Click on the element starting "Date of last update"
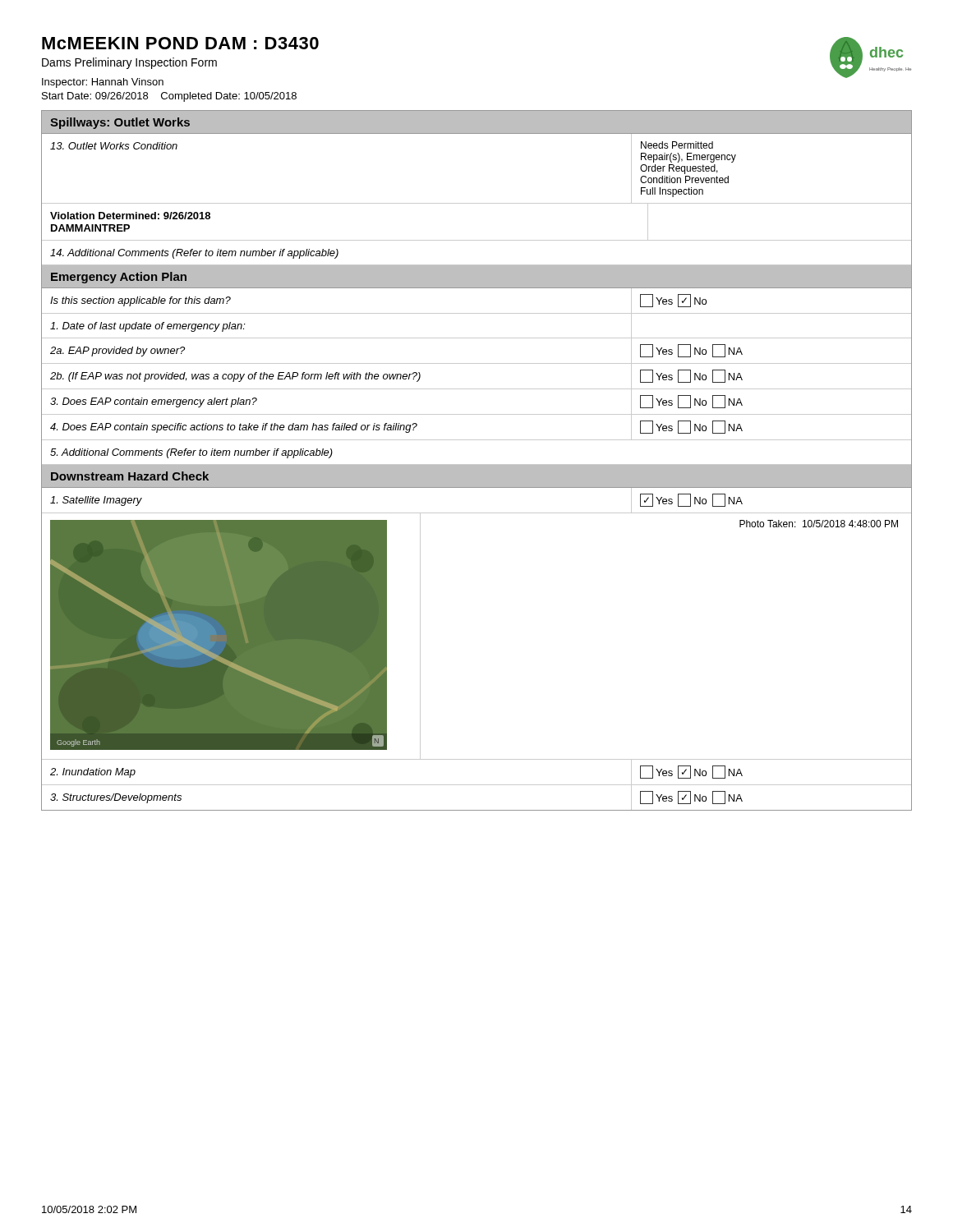 point(148,326)
